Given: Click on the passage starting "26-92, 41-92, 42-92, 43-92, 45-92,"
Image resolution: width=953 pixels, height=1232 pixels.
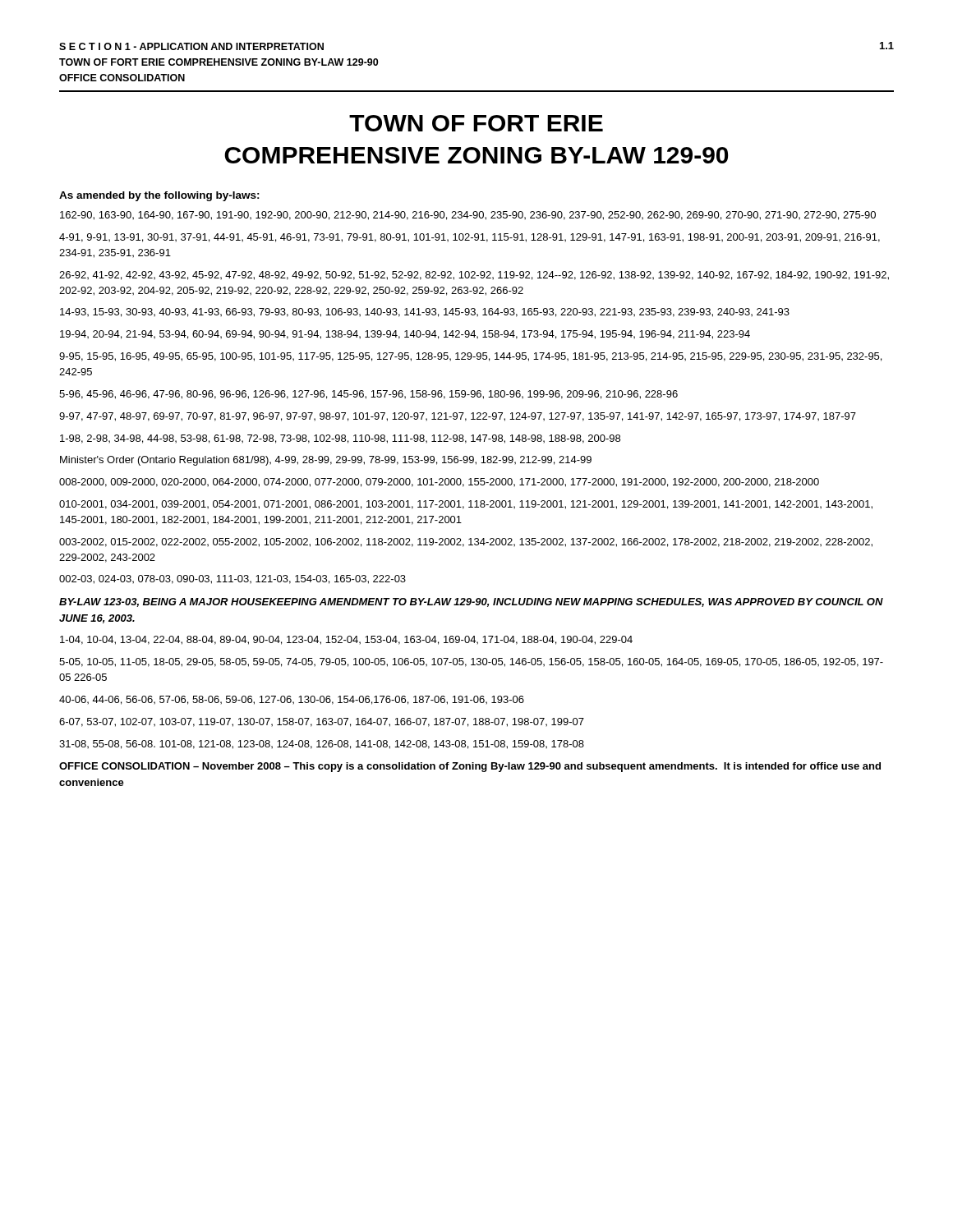Looking at the screenshot, I should 474,282.
